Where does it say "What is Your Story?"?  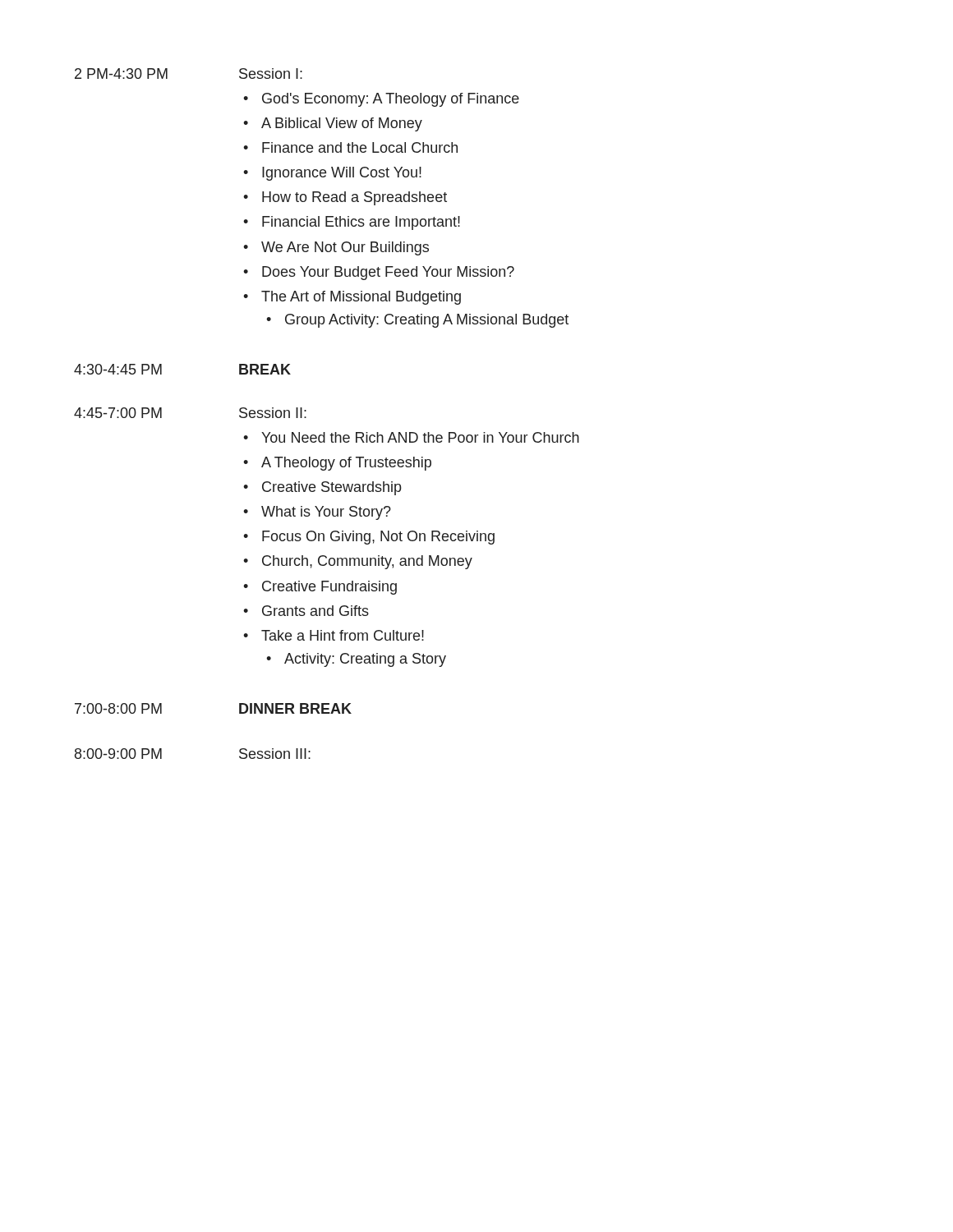326,512
